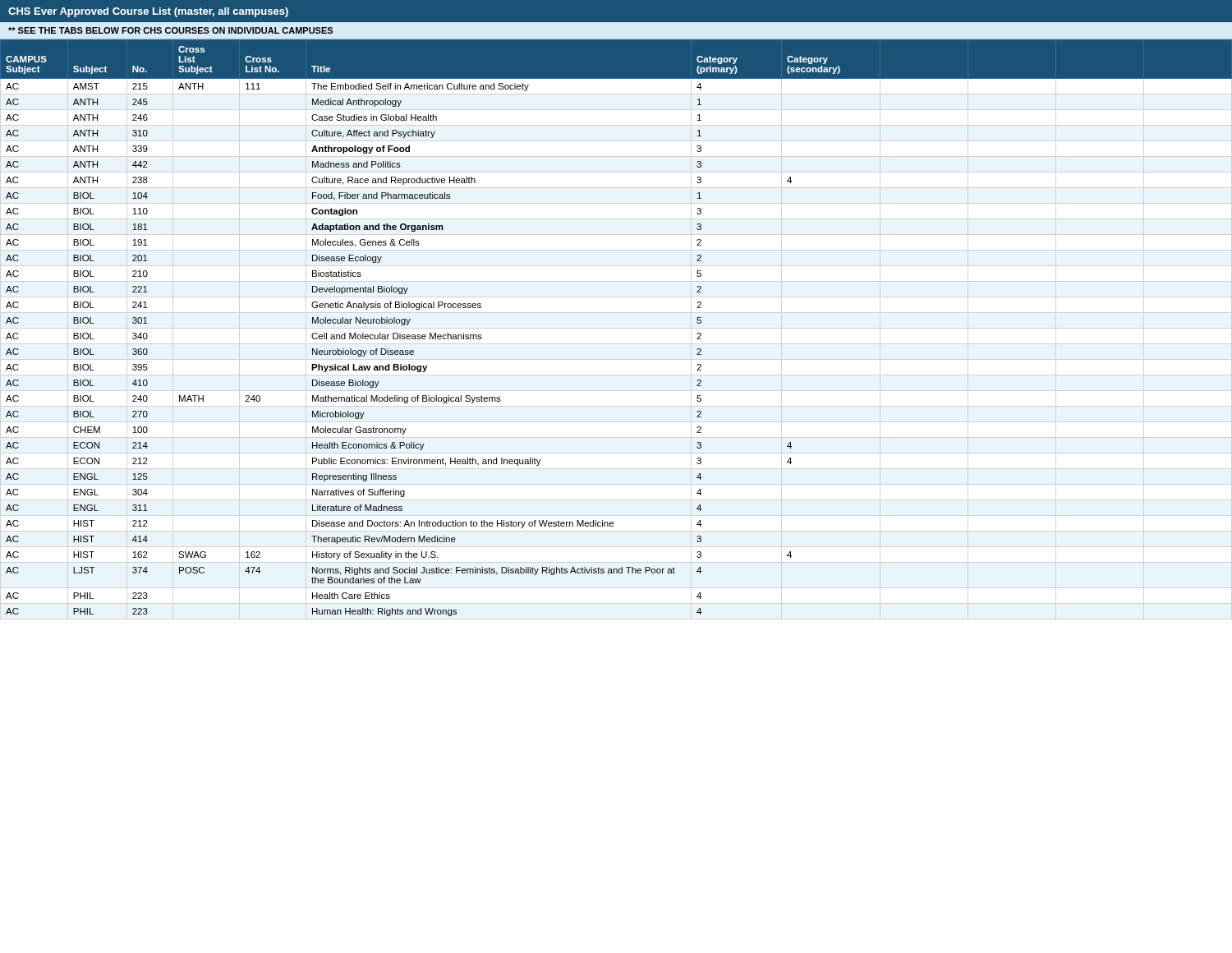The image size is (1232, 953).
Task: Select the section header containing "** SEE THE TABS"
Action: 171,30
